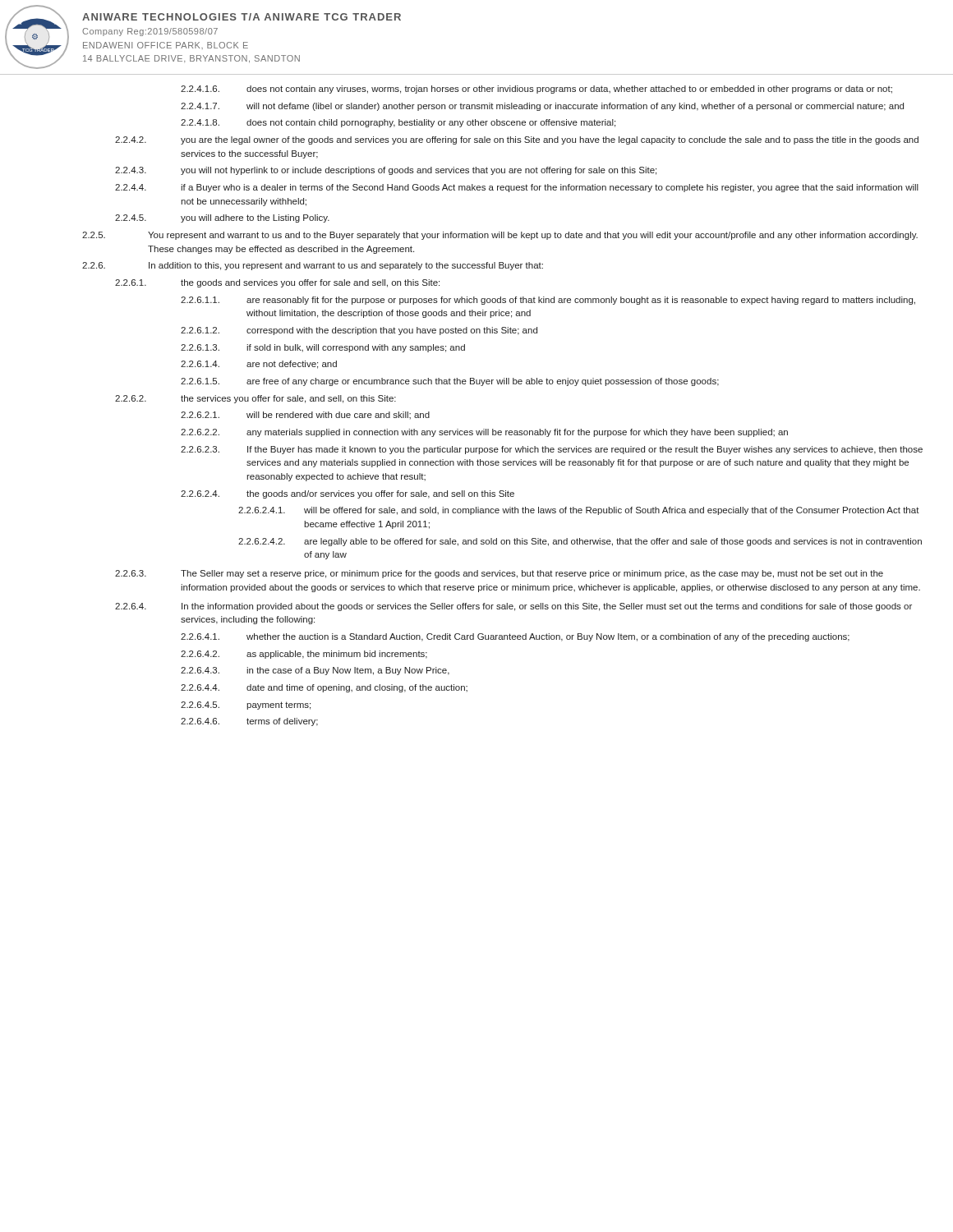
Task: Click the passage that begins "2.2.4.2. you are the legal"
Action: pyautogui.click(x=522, y=147)
